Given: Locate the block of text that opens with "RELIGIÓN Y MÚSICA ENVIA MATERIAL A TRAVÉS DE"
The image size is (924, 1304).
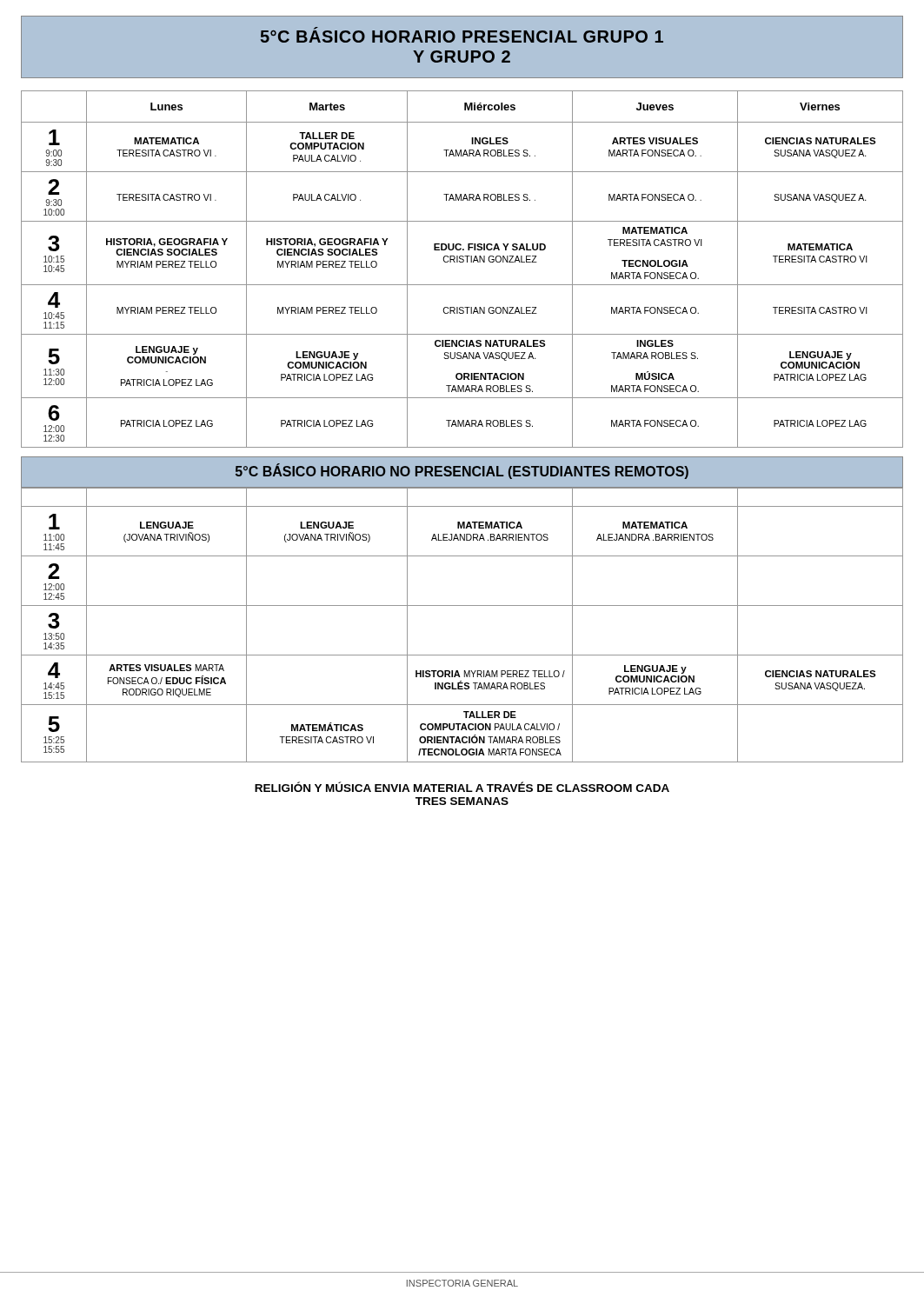Looking at the screenshot, I should 462,795.
